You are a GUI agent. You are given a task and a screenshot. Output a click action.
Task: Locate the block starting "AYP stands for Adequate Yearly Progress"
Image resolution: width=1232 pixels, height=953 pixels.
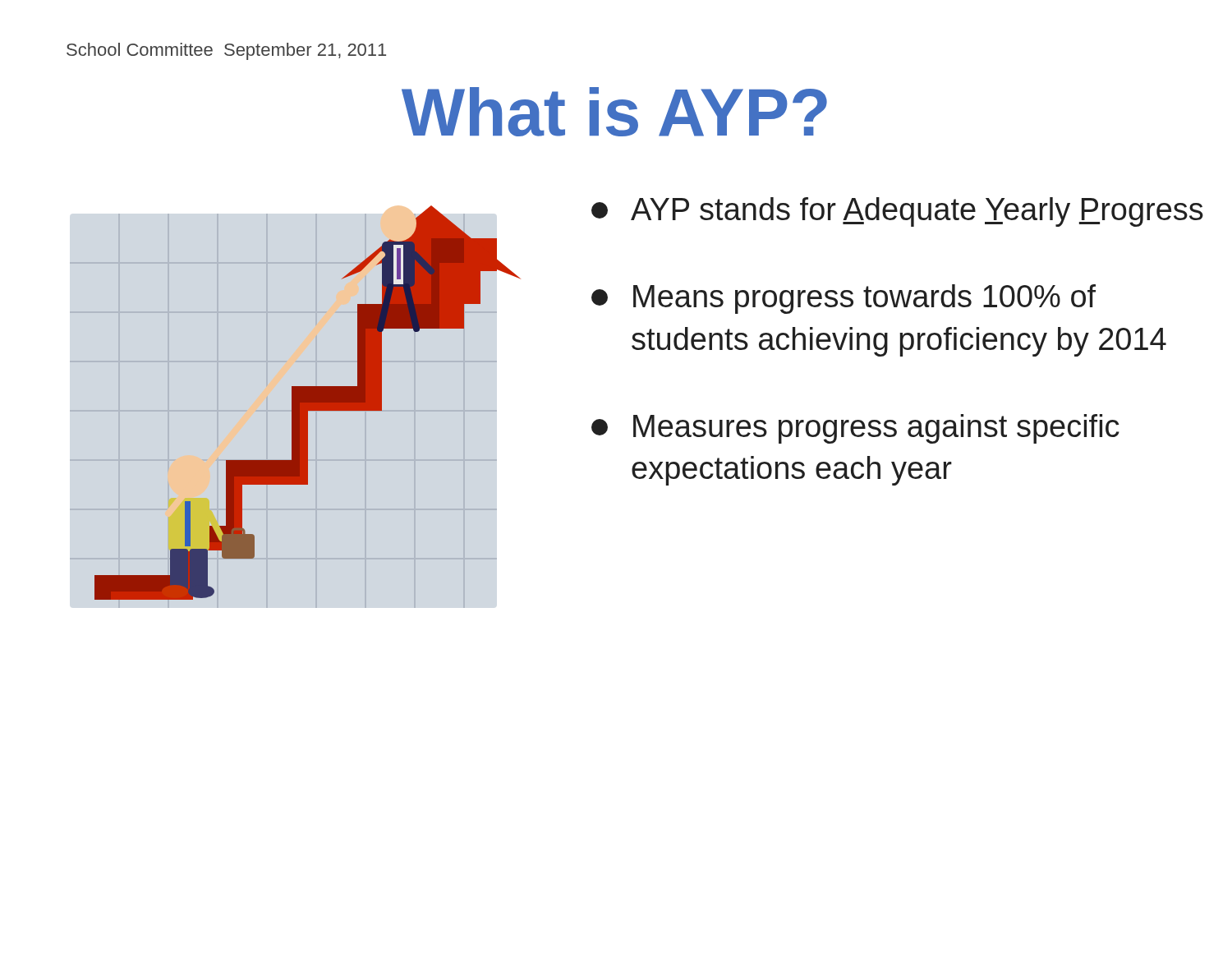pos(898,210)
